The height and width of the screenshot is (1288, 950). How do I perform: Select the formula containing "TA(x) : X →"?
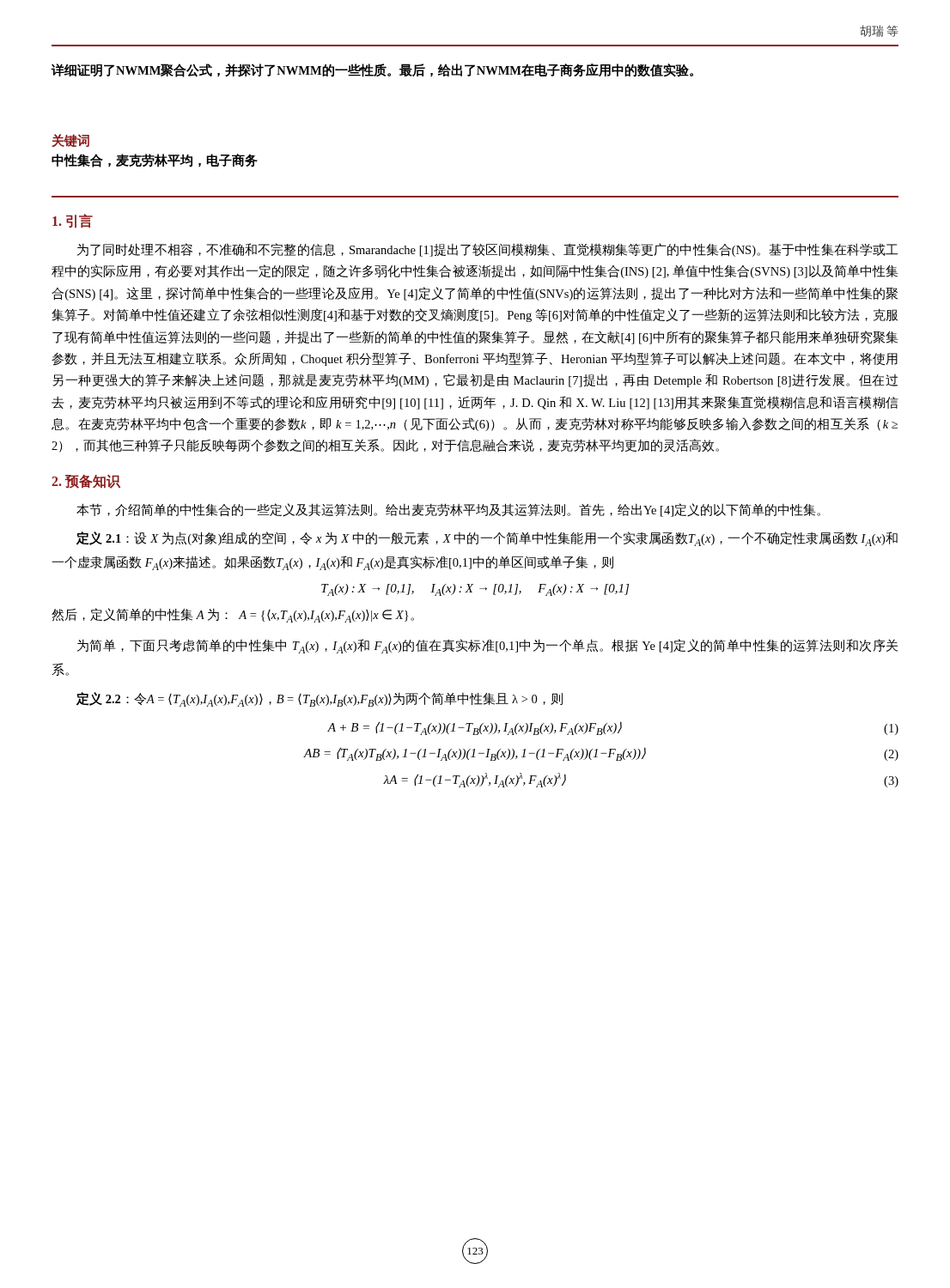point(475,590)
